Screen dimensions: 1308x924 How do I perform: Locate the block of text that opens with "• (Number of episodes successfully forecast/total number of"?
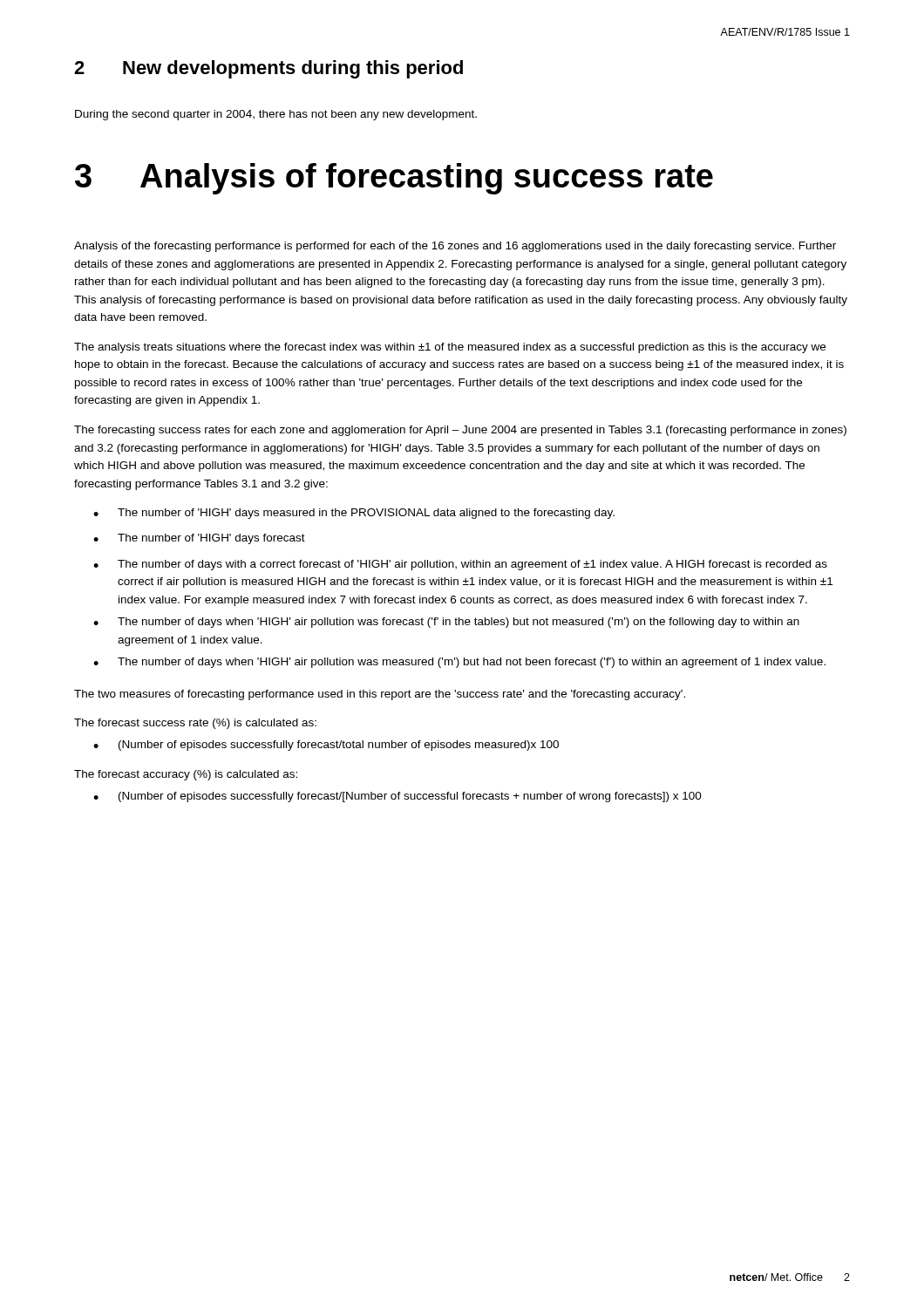[472, 746]
